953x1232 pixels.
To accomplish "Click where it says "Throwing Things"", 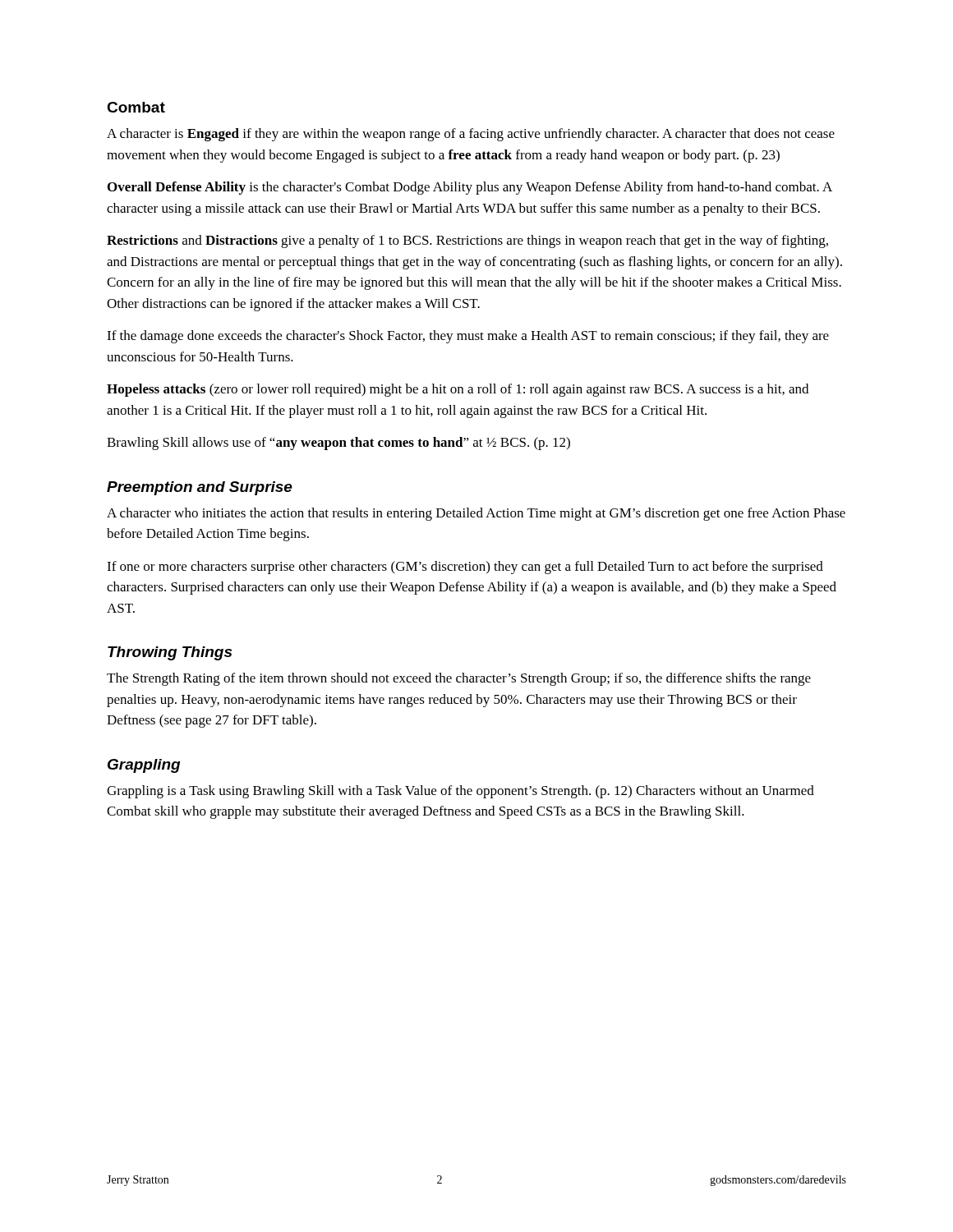I will [170, 652].
